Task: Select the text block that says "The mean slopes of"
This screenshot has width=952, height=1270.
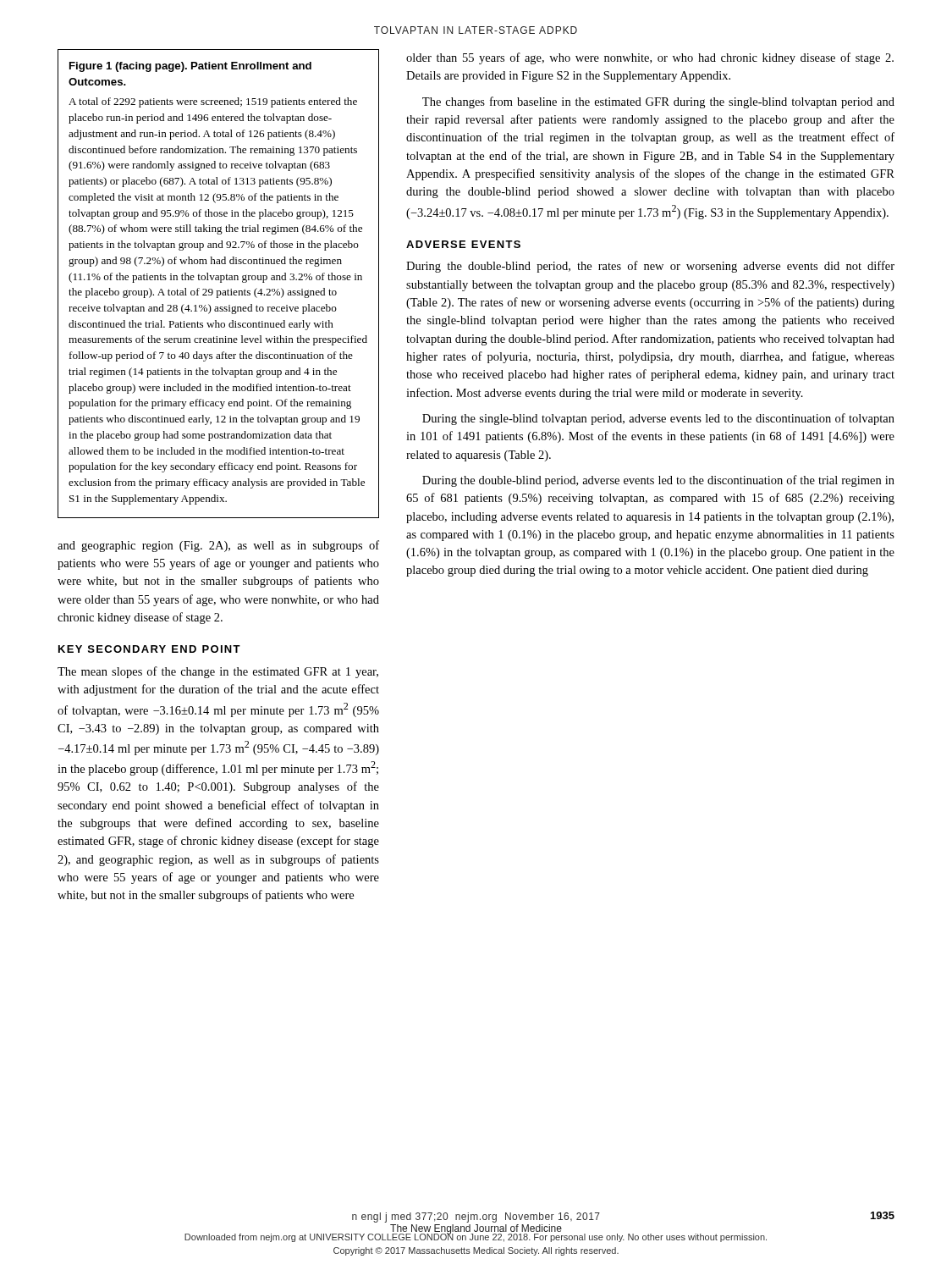Action: click(218, 784)
